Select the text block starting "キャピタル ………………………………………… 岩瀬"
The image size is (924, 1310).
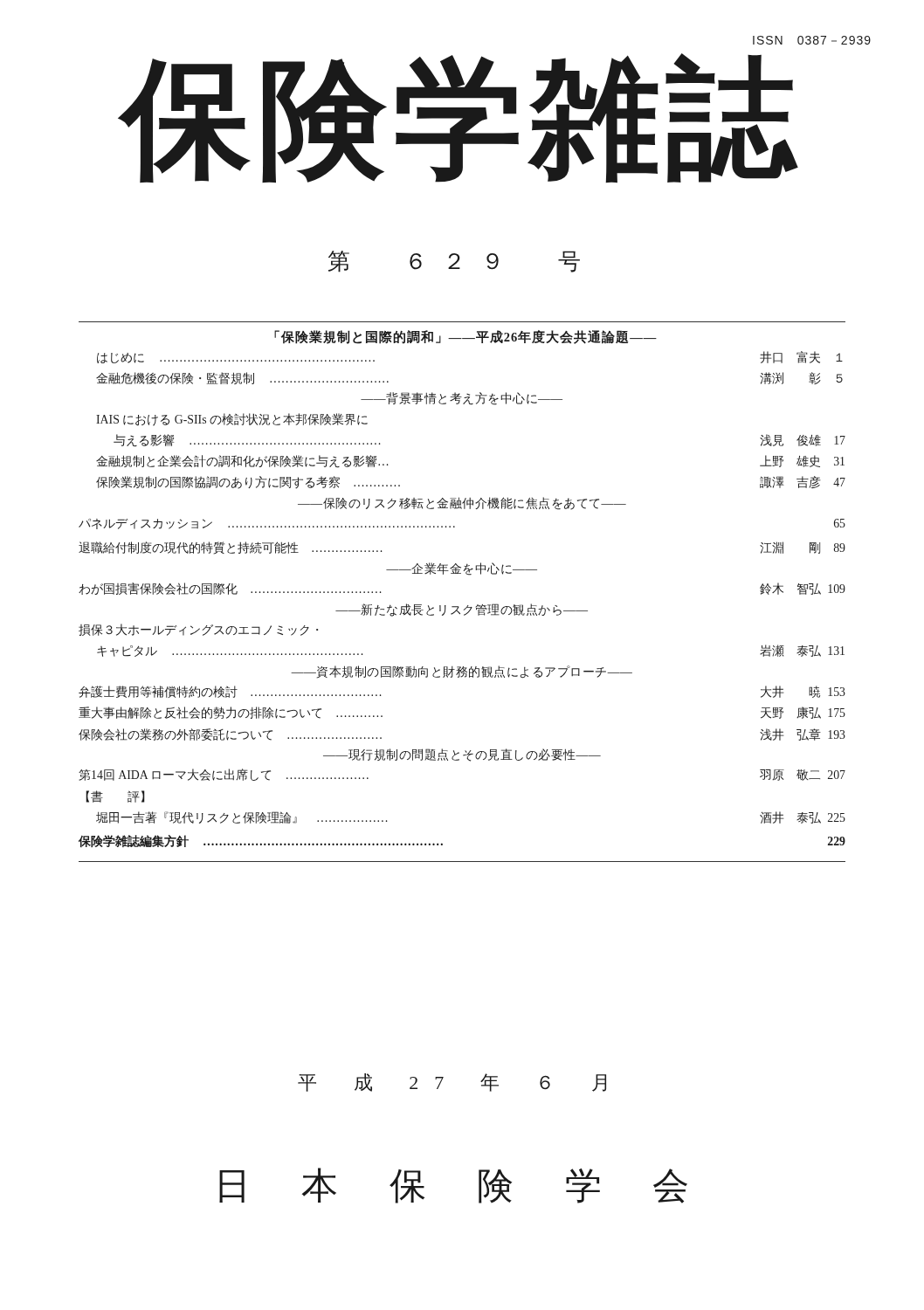click(127, 650)
